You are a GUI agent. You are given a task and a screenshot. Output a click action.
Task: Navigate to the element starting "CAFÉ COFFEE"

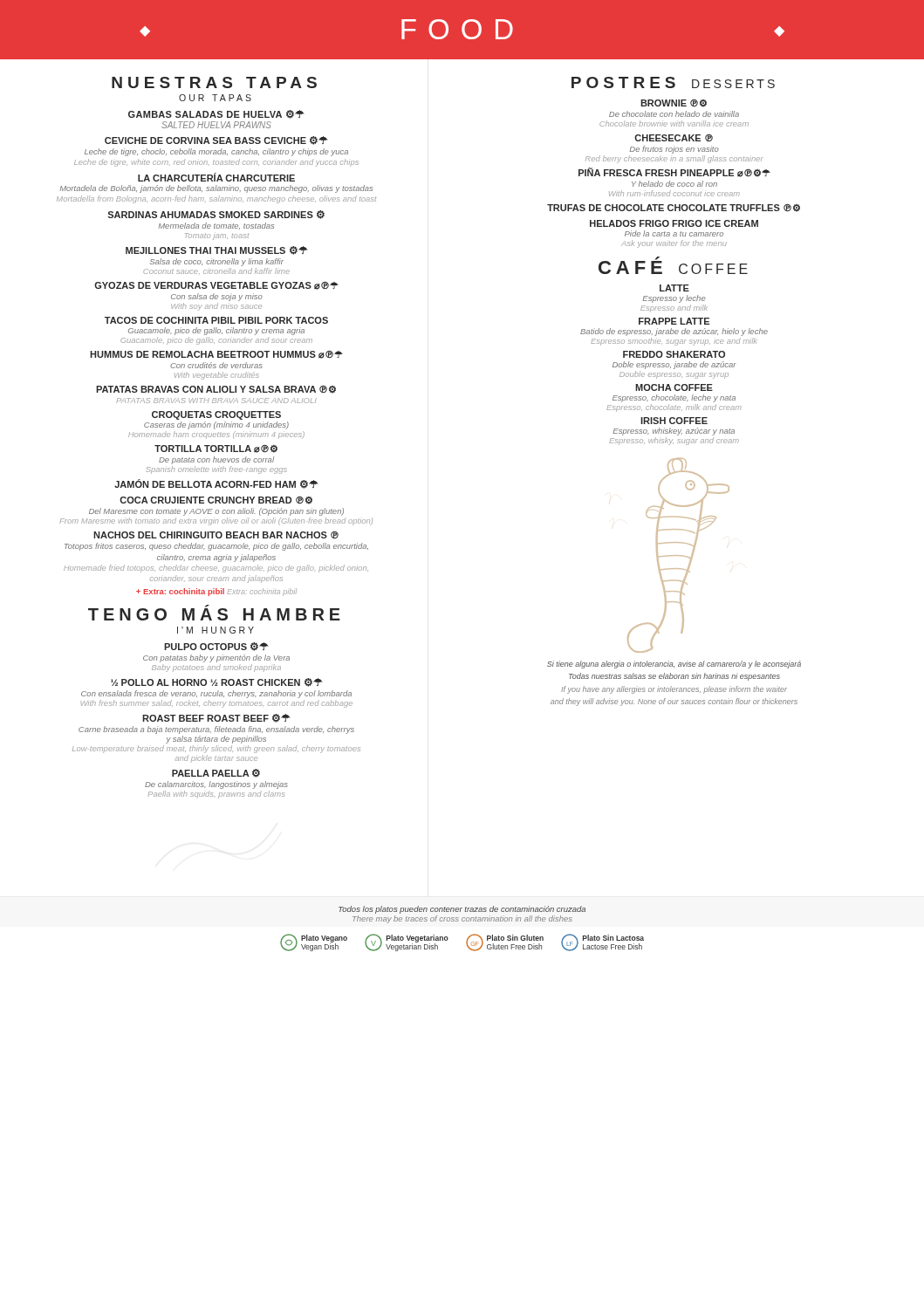tap(674, 267)
